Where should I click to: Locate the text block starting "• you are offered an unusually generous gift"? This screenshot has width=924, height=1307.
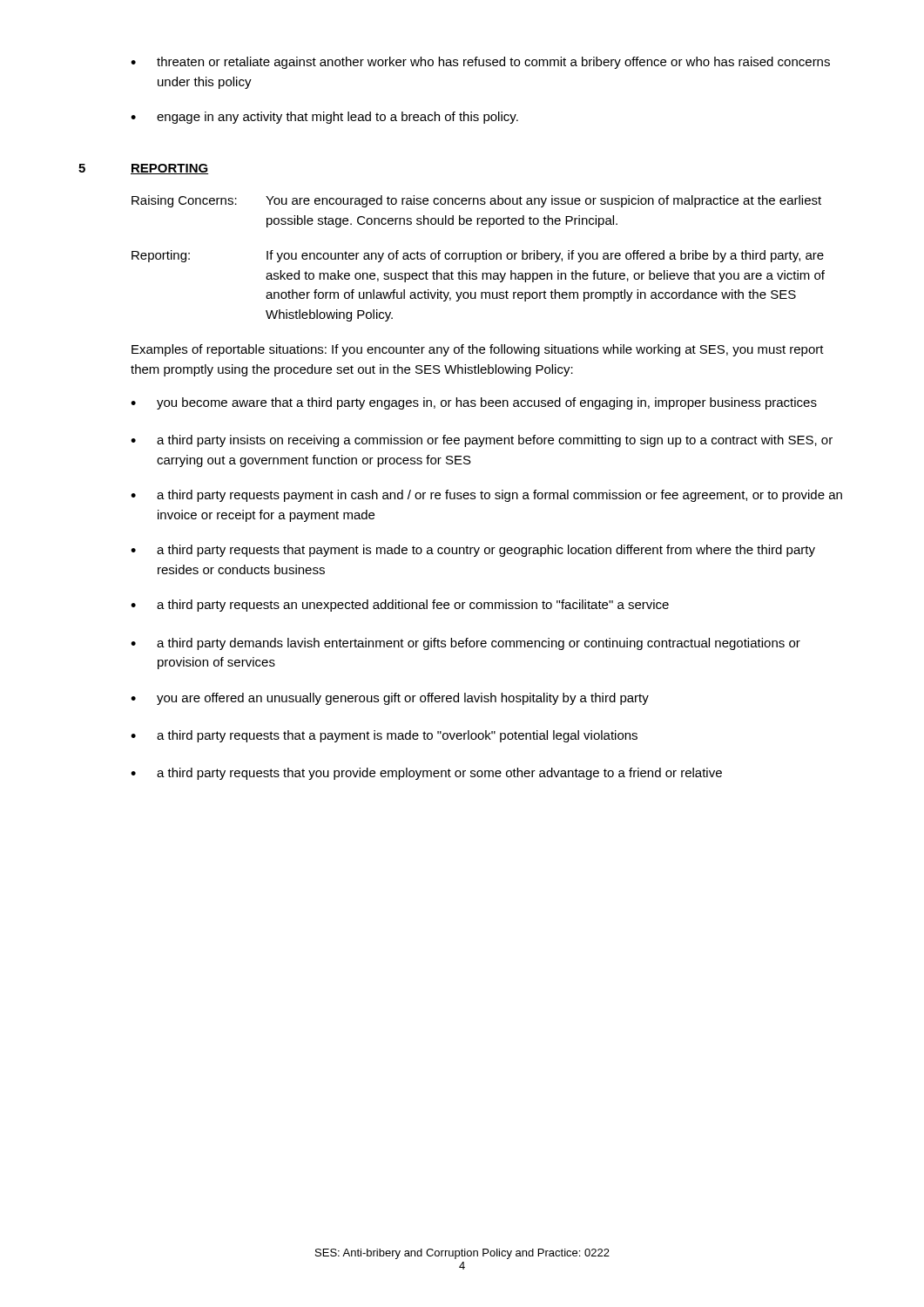488,699
